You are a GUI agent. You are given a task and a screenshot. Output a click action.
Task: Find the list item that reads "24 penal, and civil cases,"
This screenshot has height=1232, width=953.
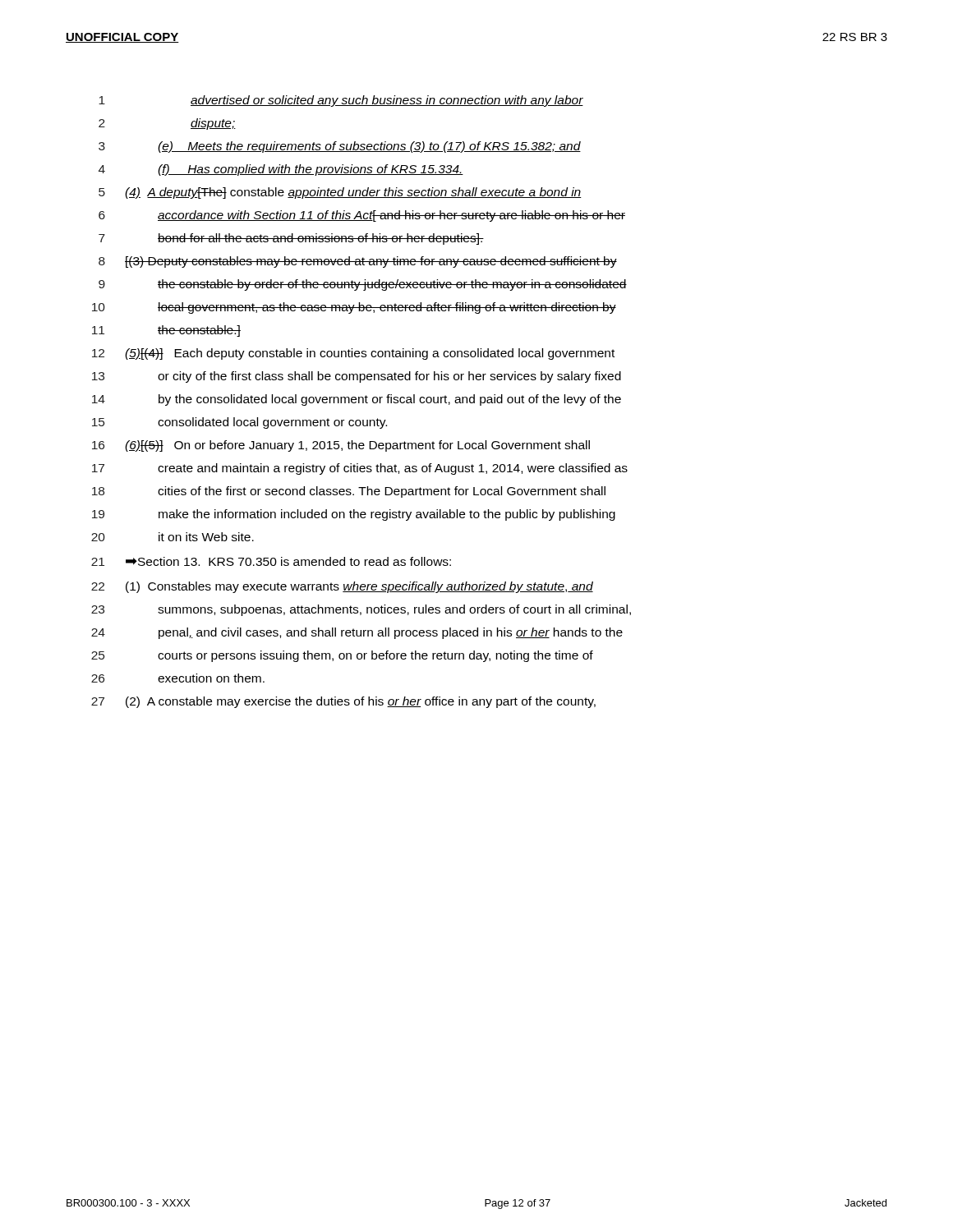[476, 633]
